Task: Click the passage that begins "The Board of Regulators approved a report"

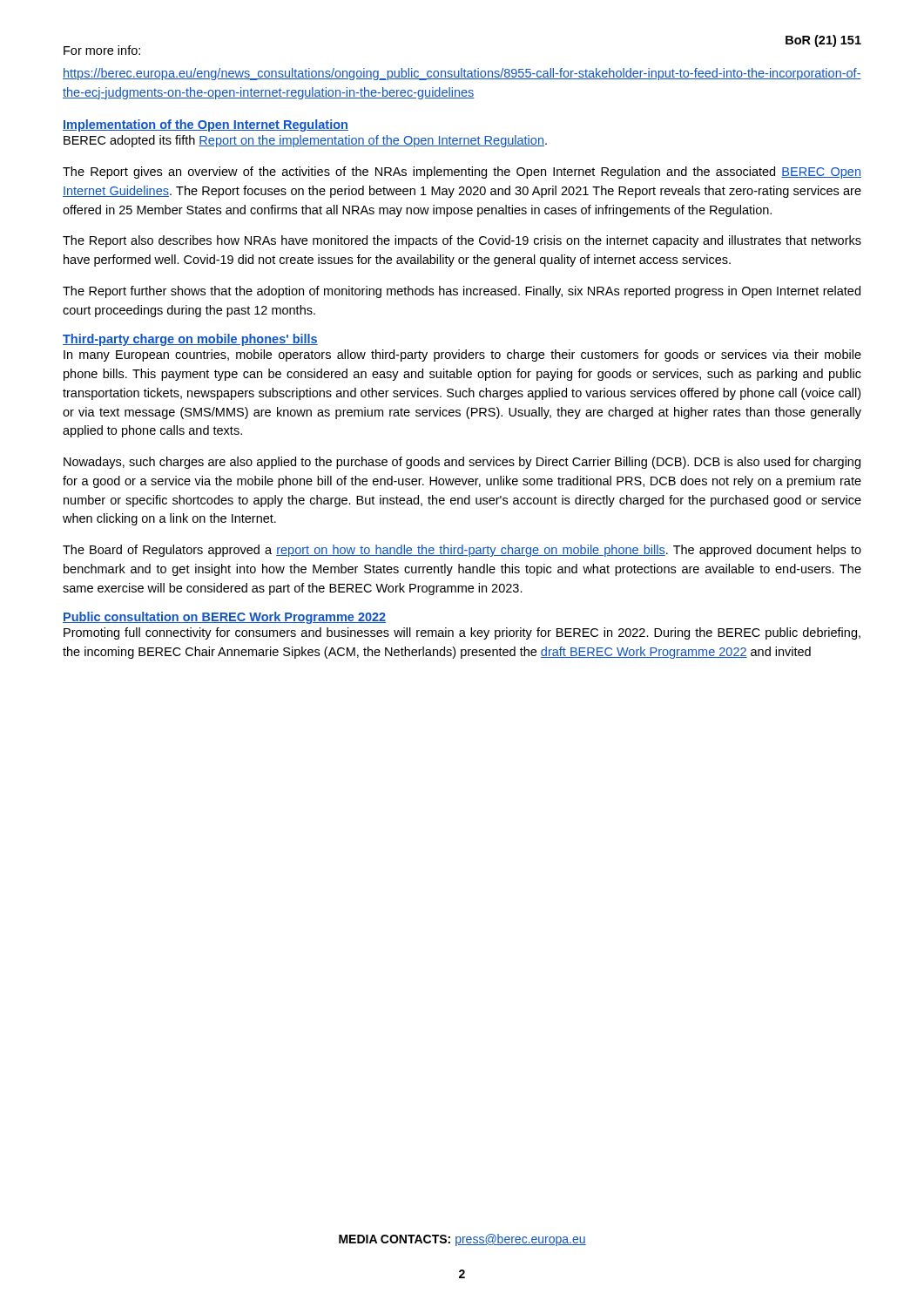Action: click(x=462, y=569)
